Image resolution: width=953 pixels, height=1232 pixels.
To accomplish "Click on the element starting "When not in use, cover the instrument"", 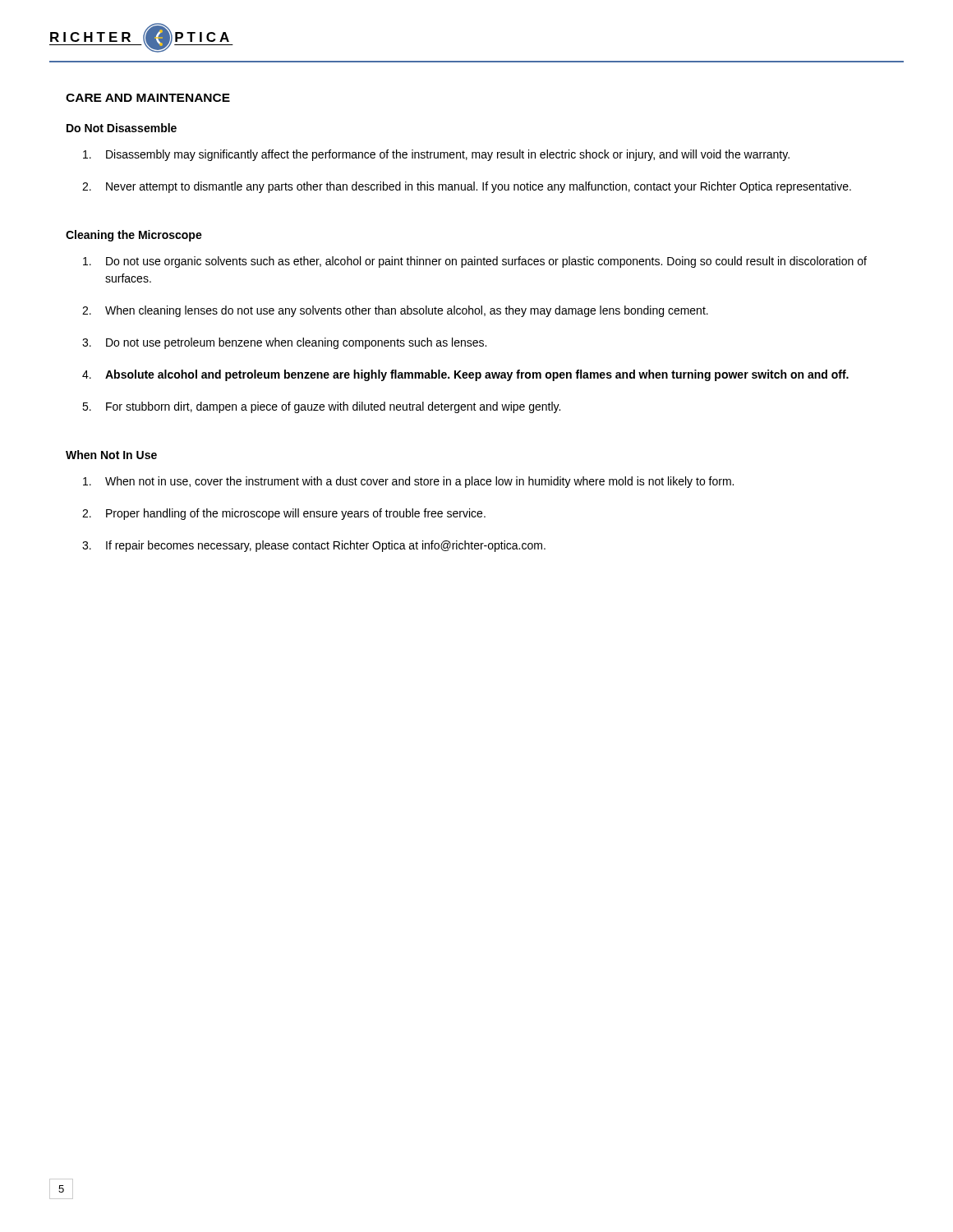I will (x=485, y=482).
